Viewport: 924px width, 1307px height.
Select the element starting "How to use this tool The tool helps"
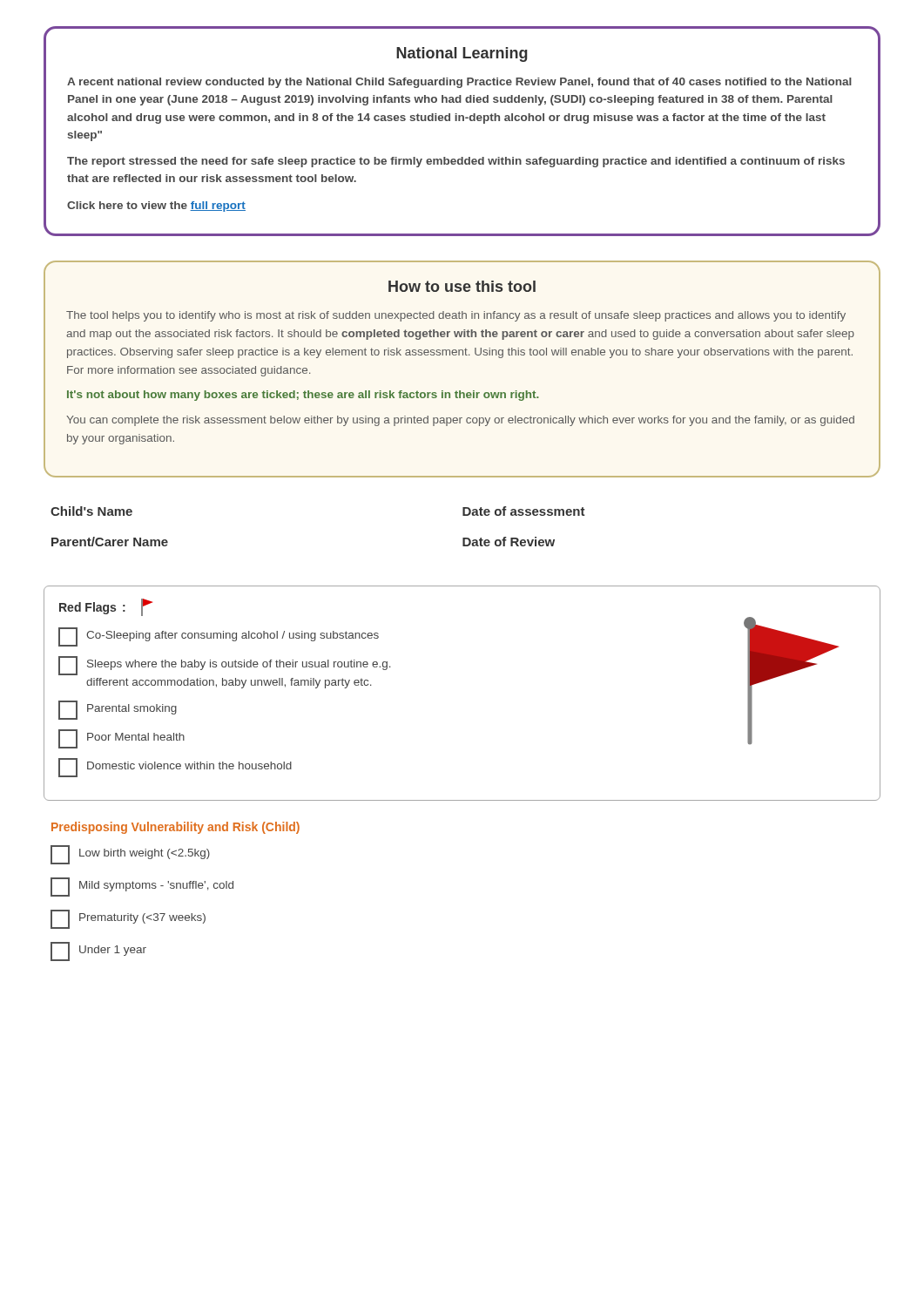coord(462,363)
